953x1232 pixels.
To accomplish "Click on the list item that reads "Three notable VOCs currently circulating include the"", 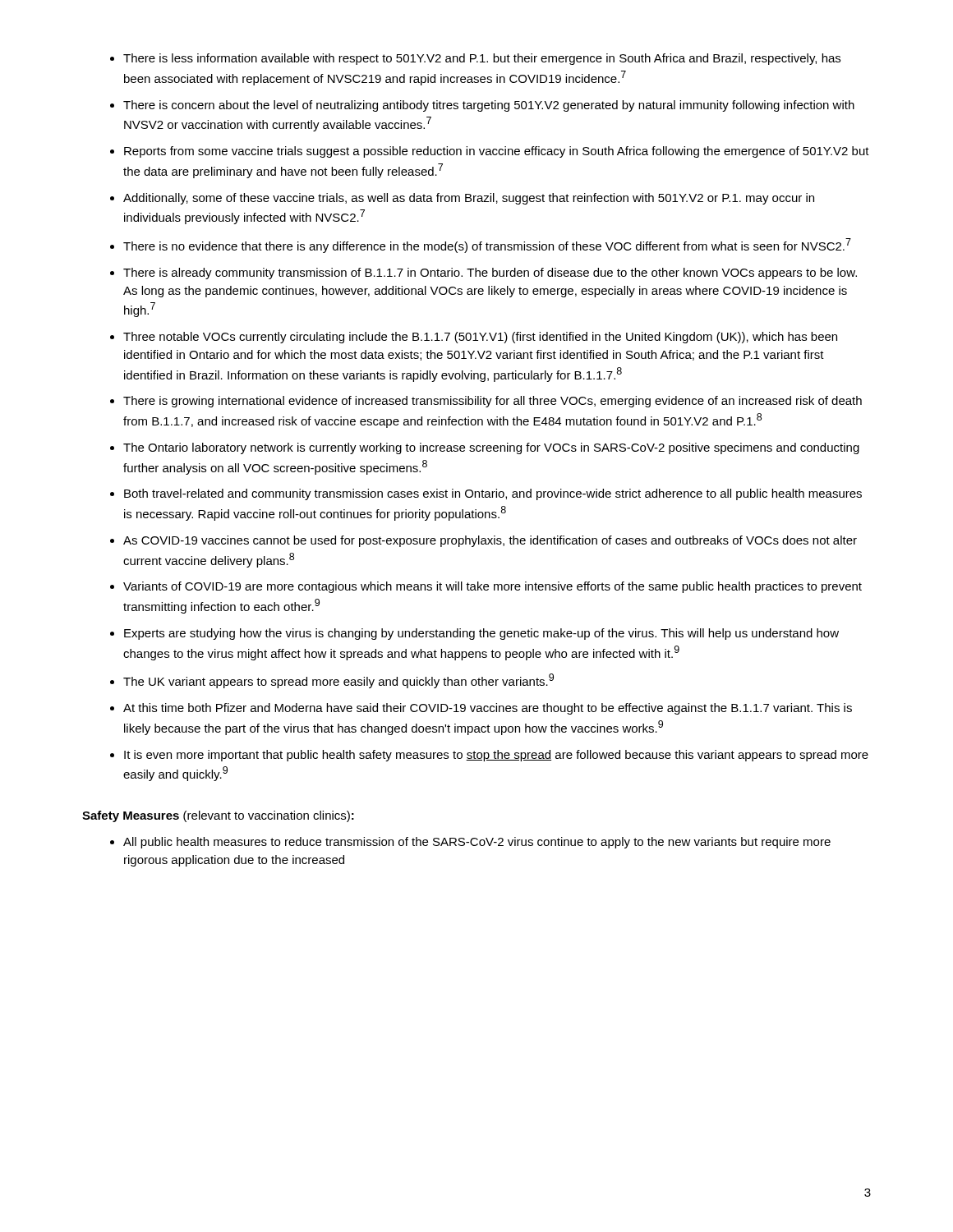I will (481, 355).
